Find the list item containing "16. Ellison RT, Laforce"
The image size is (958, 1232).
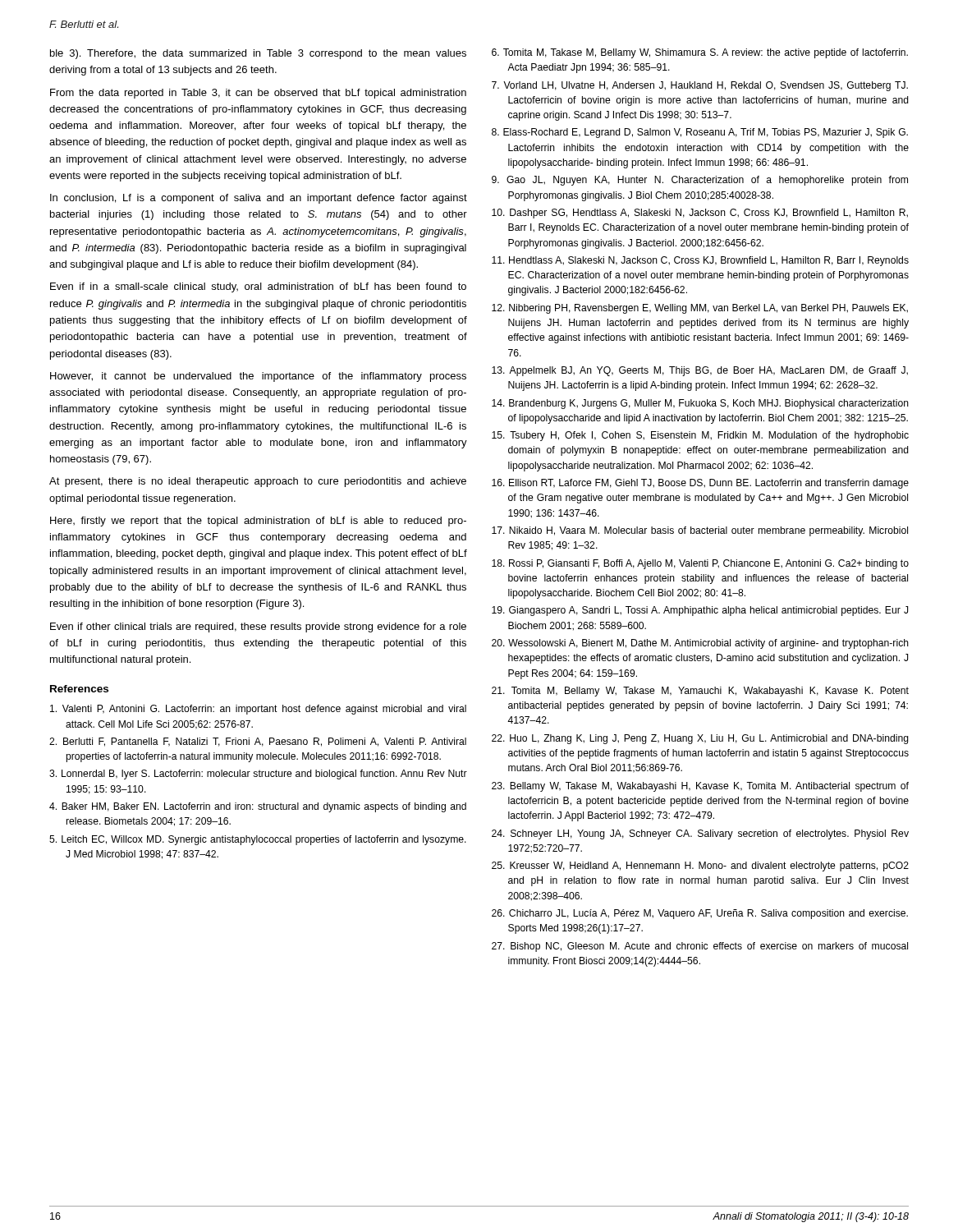700,498
